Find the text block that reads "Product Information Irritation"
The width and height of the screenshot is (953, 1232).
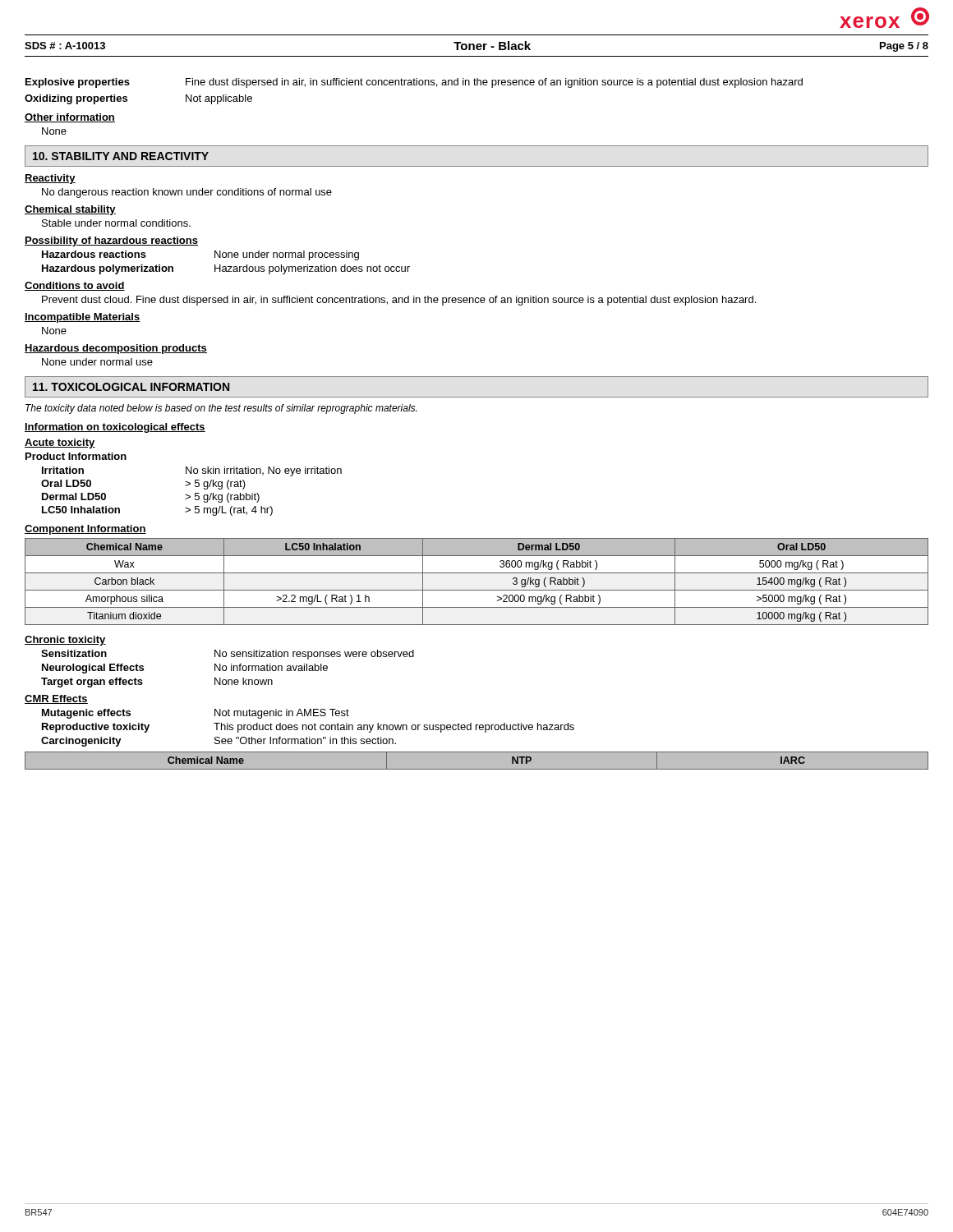point(76,456)
